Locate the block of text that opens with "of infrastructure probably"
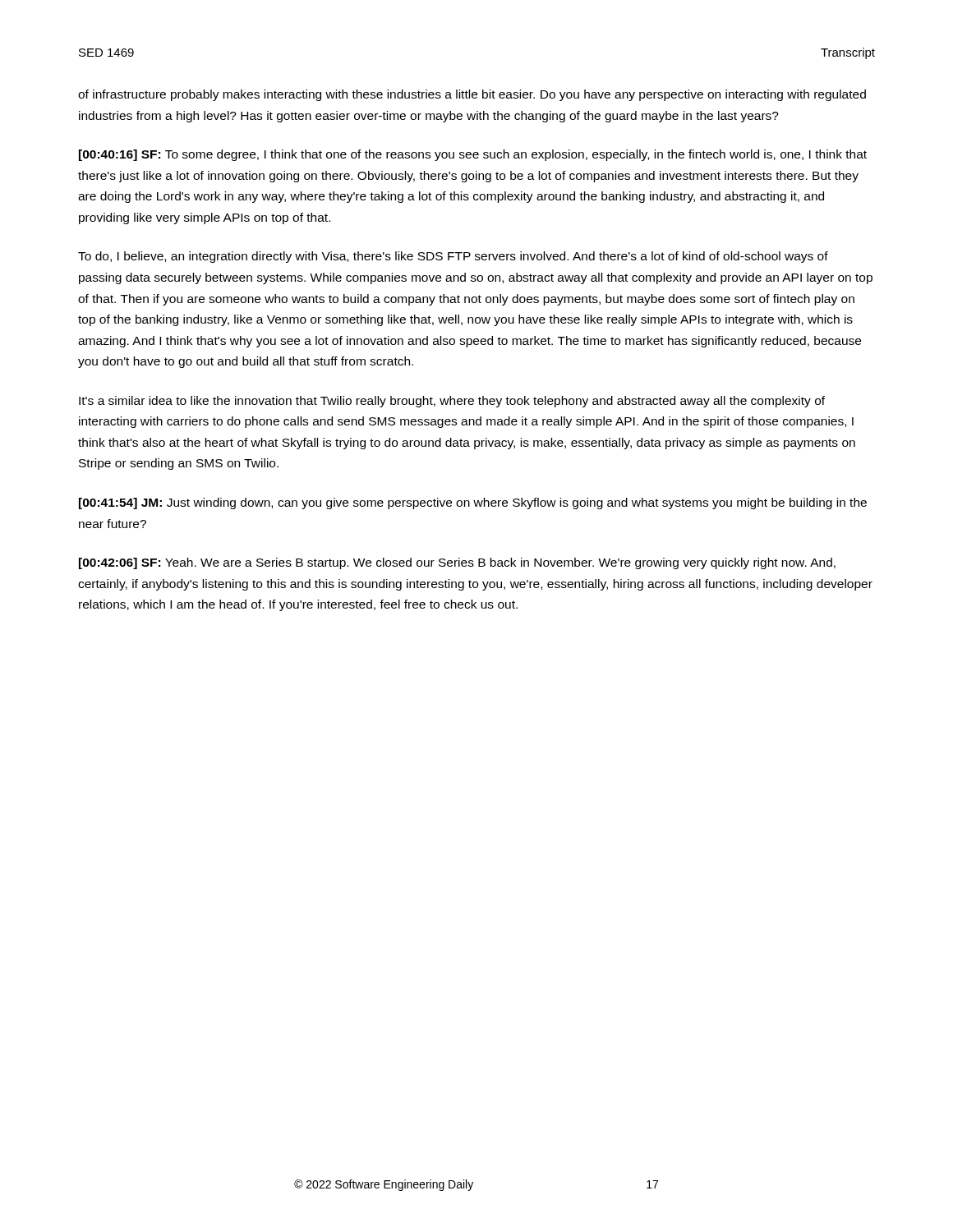 (x=472, y=105)
